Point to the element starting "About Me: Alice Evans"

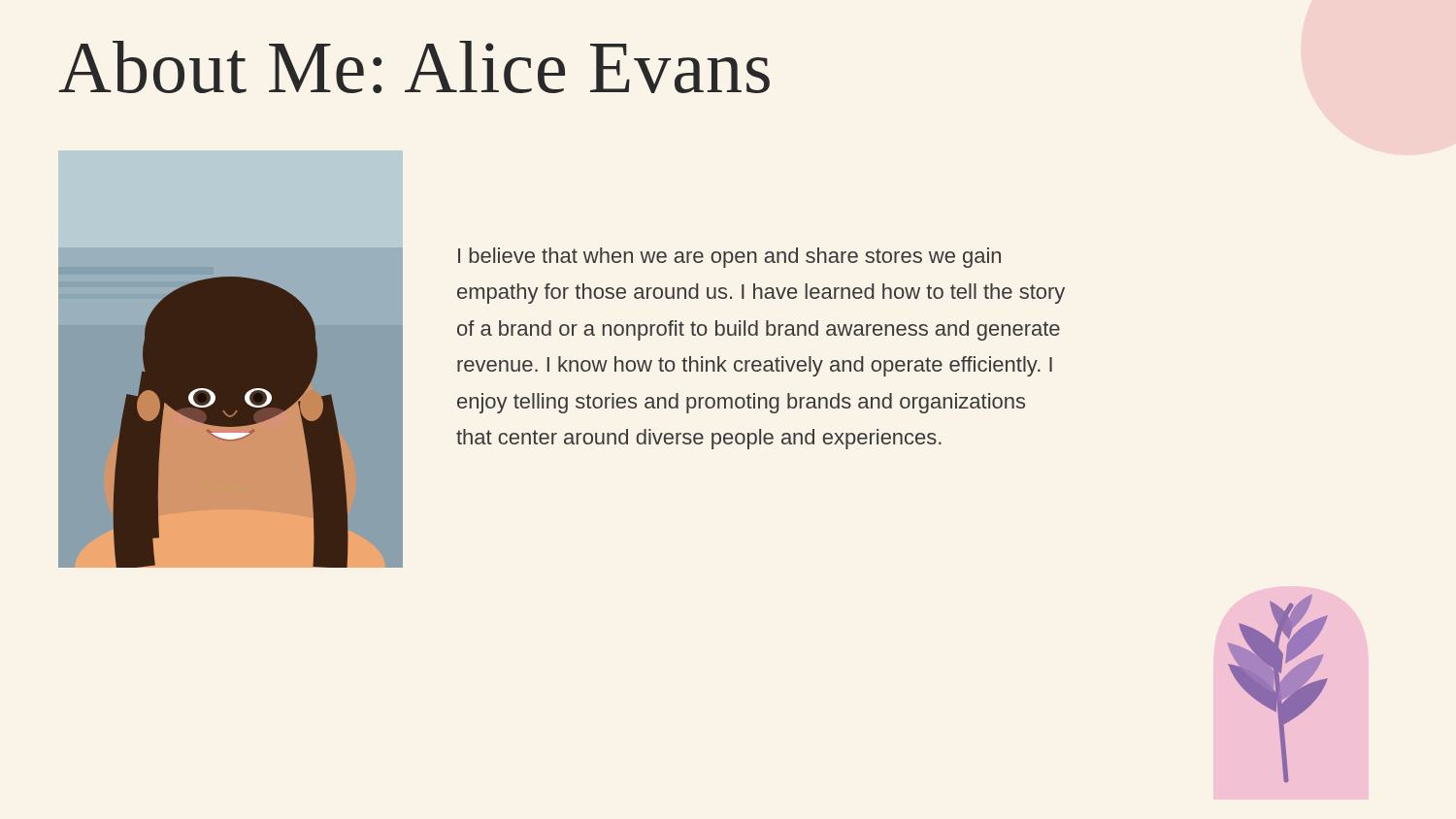tap(416, 68)
